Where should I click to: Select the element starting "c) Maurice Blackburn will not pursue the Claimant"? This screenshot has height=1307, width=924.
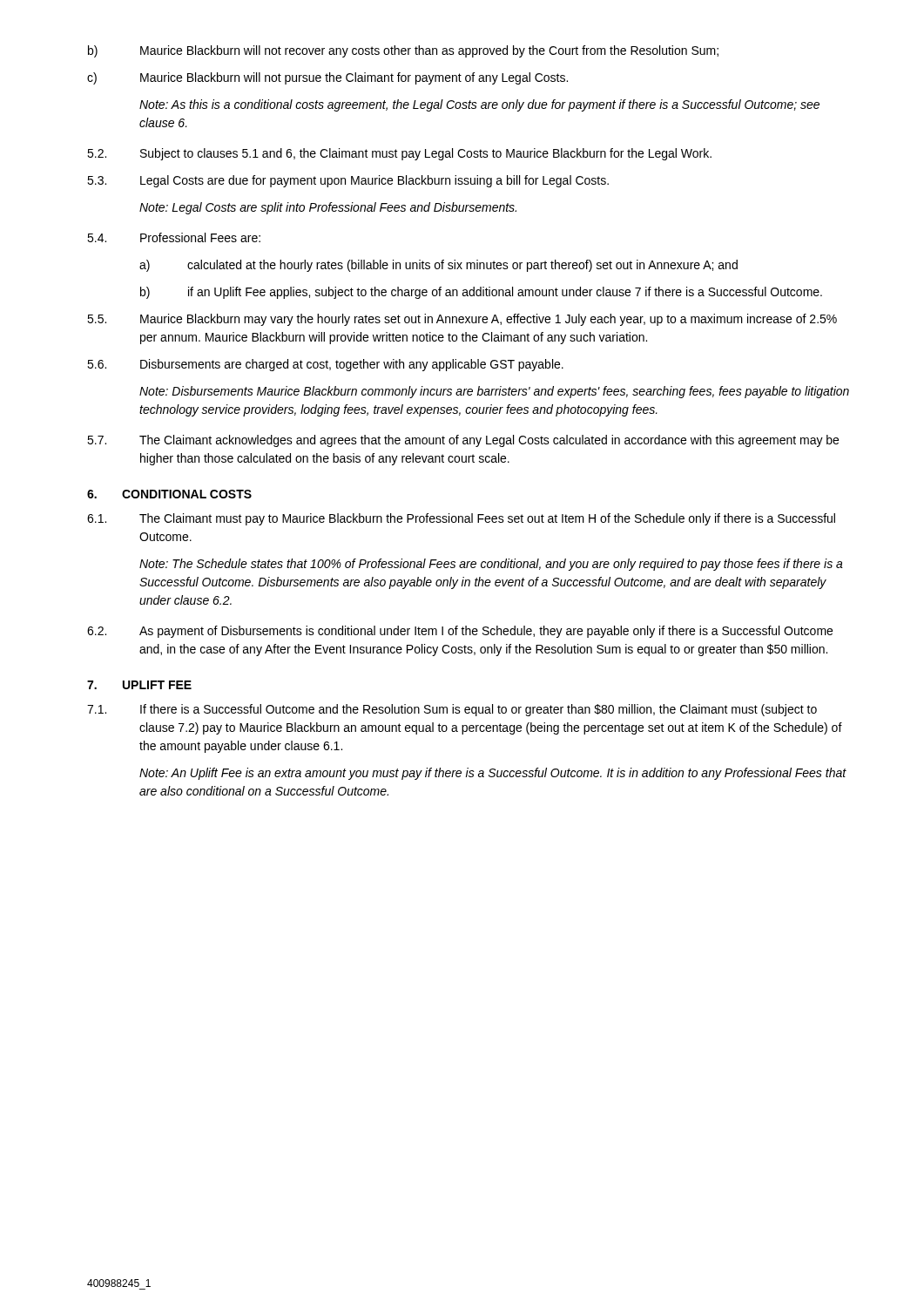coord(471,78)
